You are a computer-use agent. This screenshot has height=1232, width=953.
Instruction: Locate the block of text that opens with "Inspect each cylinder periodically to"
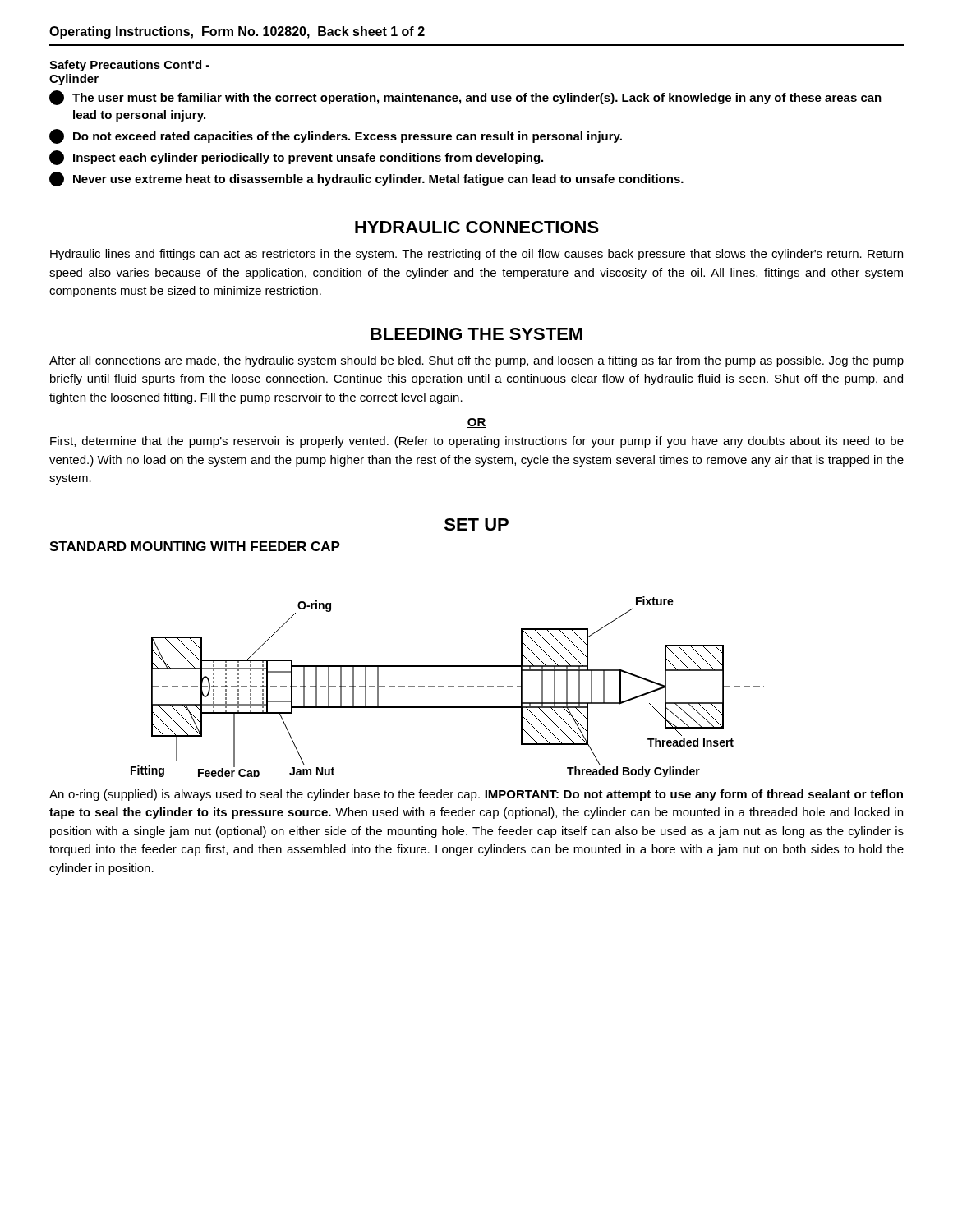click(297, 157)
